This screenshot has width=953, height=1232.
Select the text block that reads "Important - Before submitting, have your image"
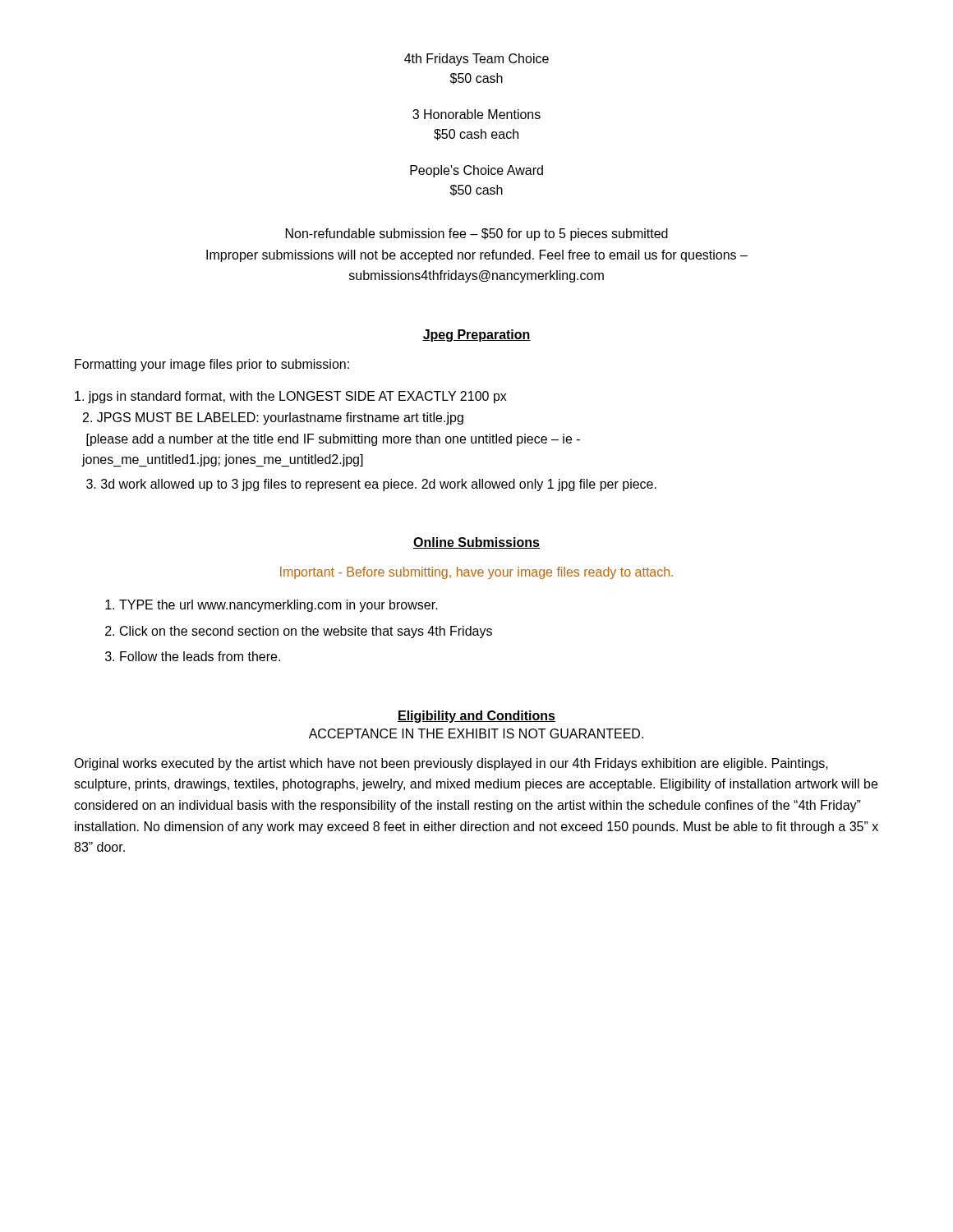476,572
